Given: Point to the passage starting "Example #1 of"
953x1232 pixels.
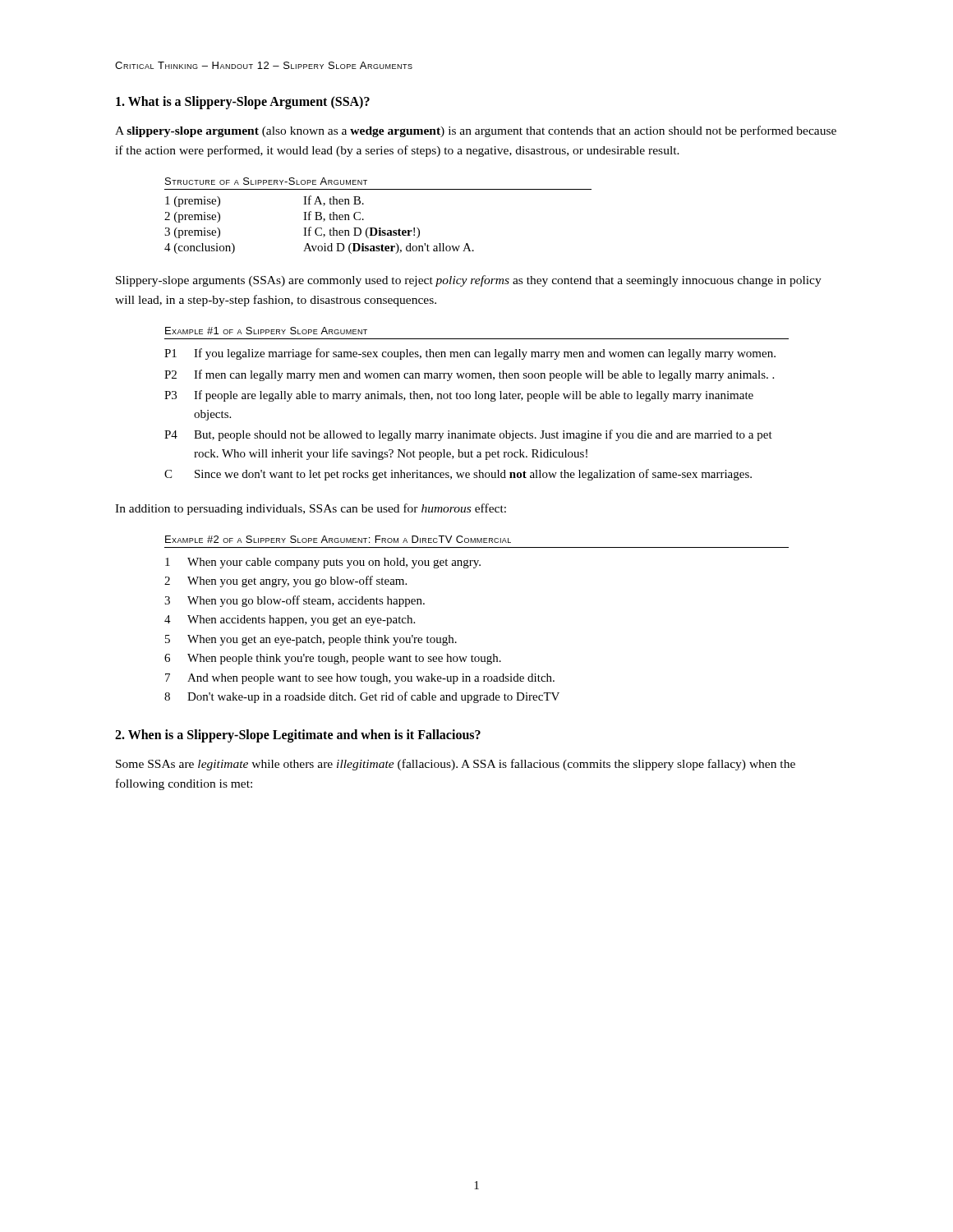Looking at the screenshot, I should 476,332.
